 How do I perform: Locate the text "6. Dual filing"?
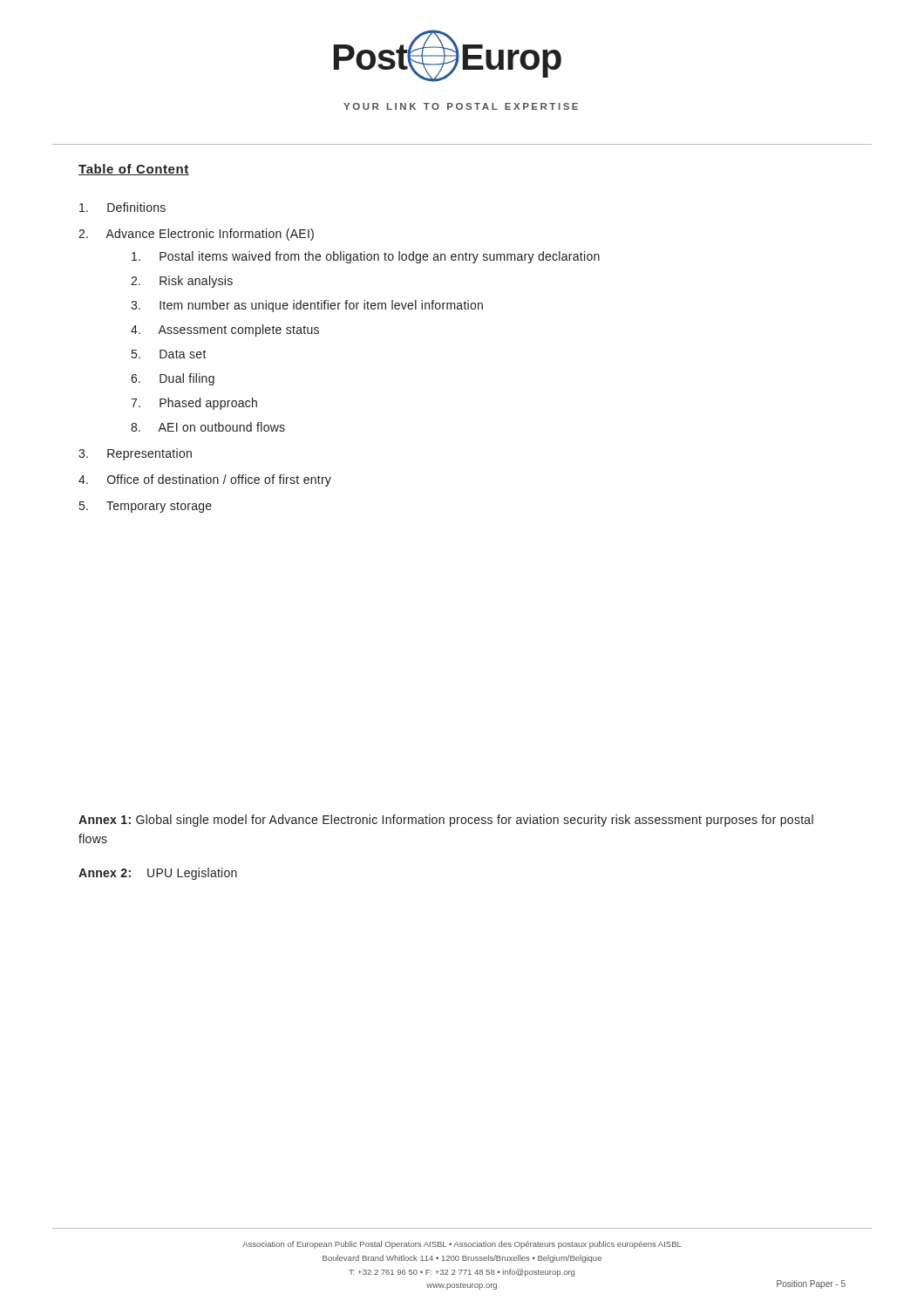(x=173, y=378)
